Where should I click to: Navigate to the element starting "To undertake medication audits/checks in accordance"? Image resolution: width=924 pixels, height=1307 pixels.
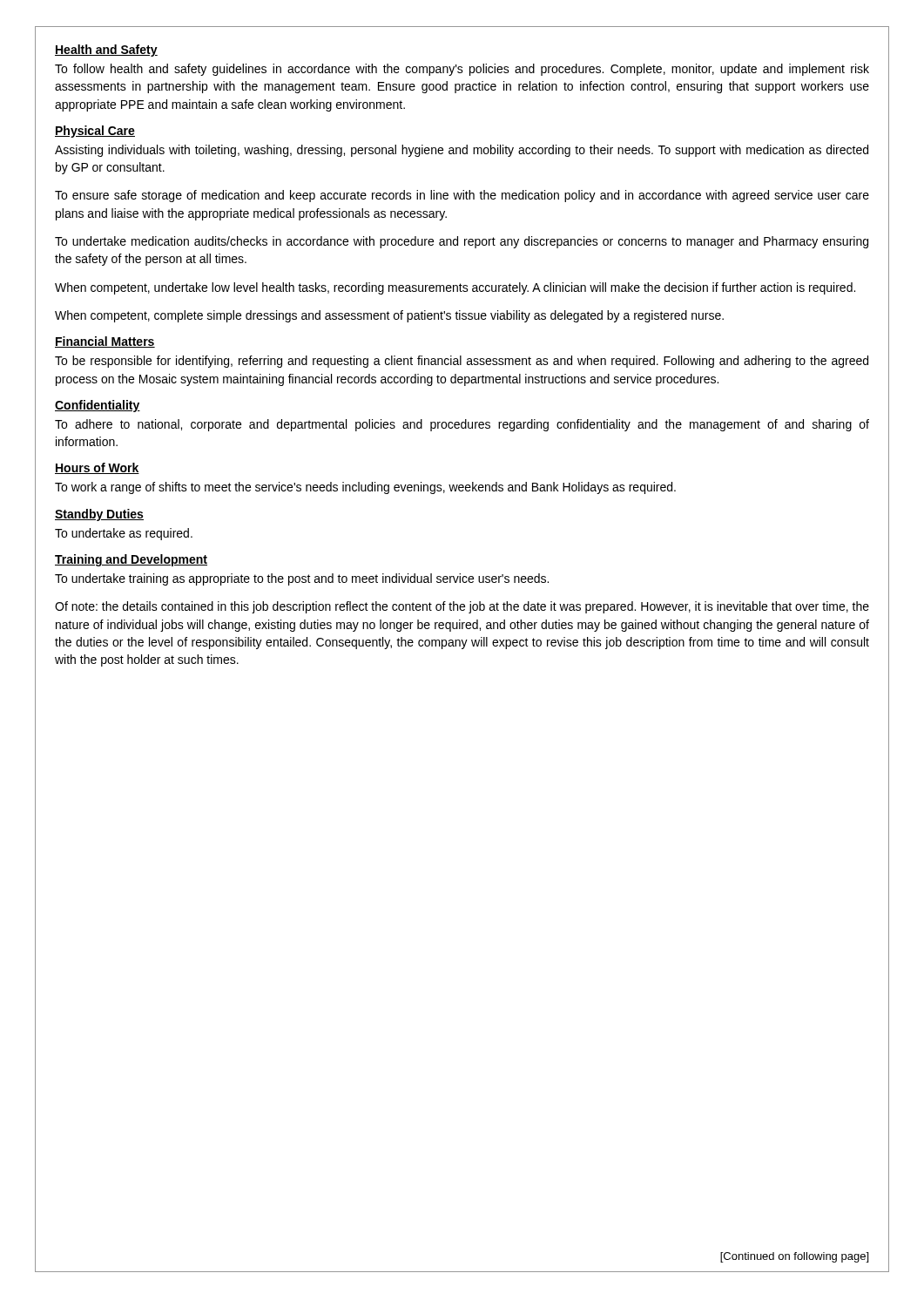click(x=462, y=250)
